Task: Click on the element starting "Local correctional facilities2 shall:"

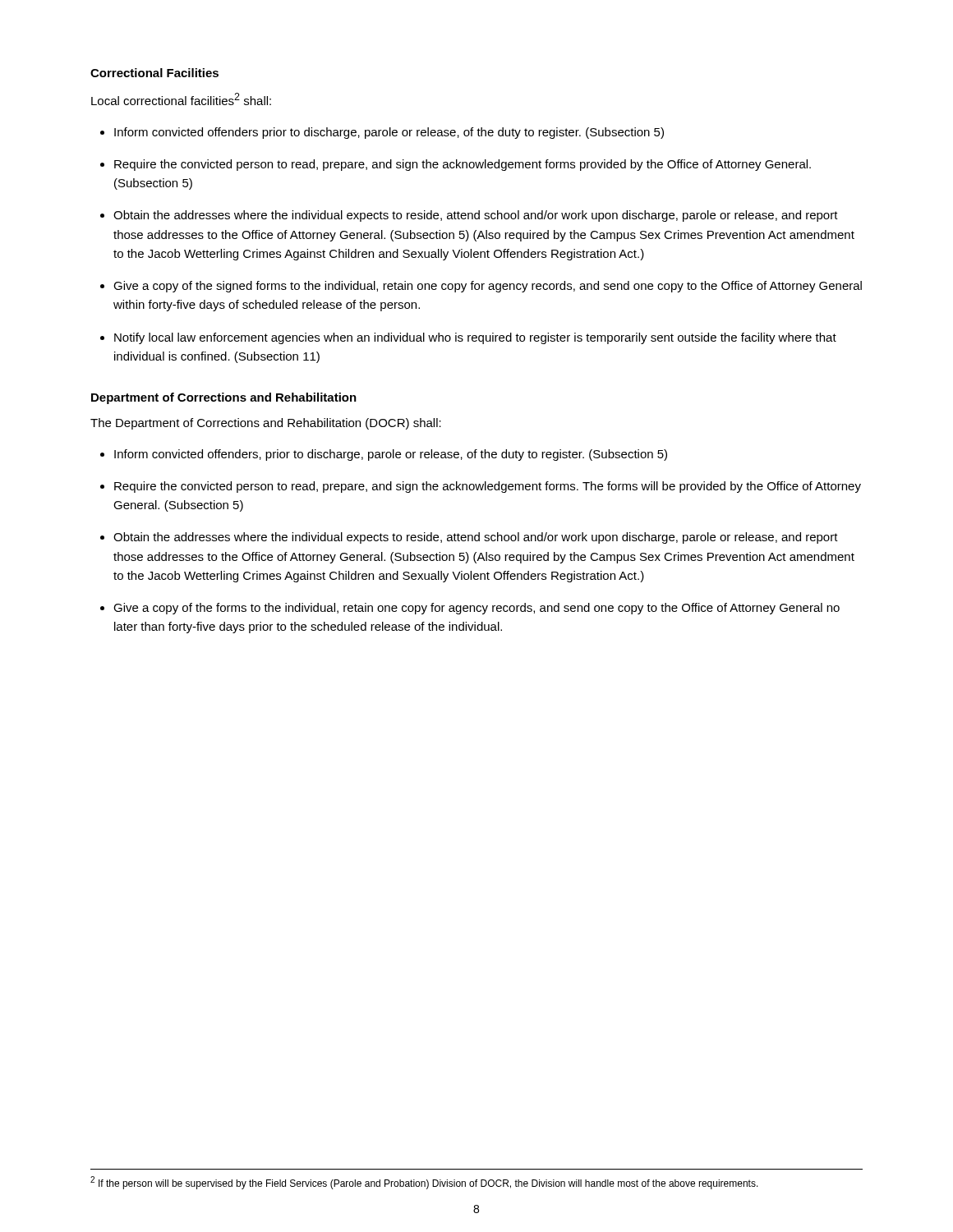Action: point(181,99)
